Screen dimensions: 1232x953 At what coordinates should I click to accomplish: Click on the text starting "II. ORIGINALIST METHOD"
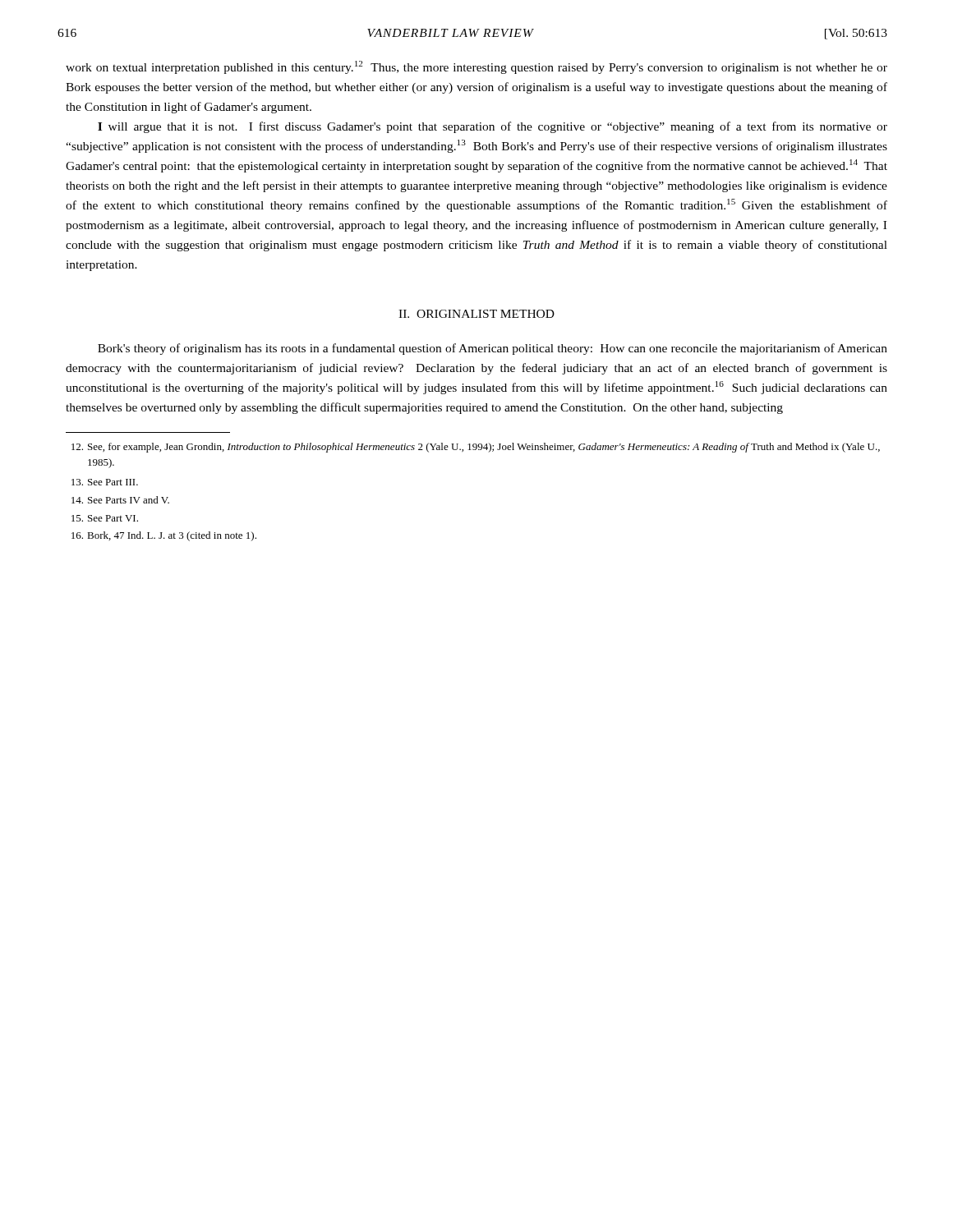click(476, 313)
